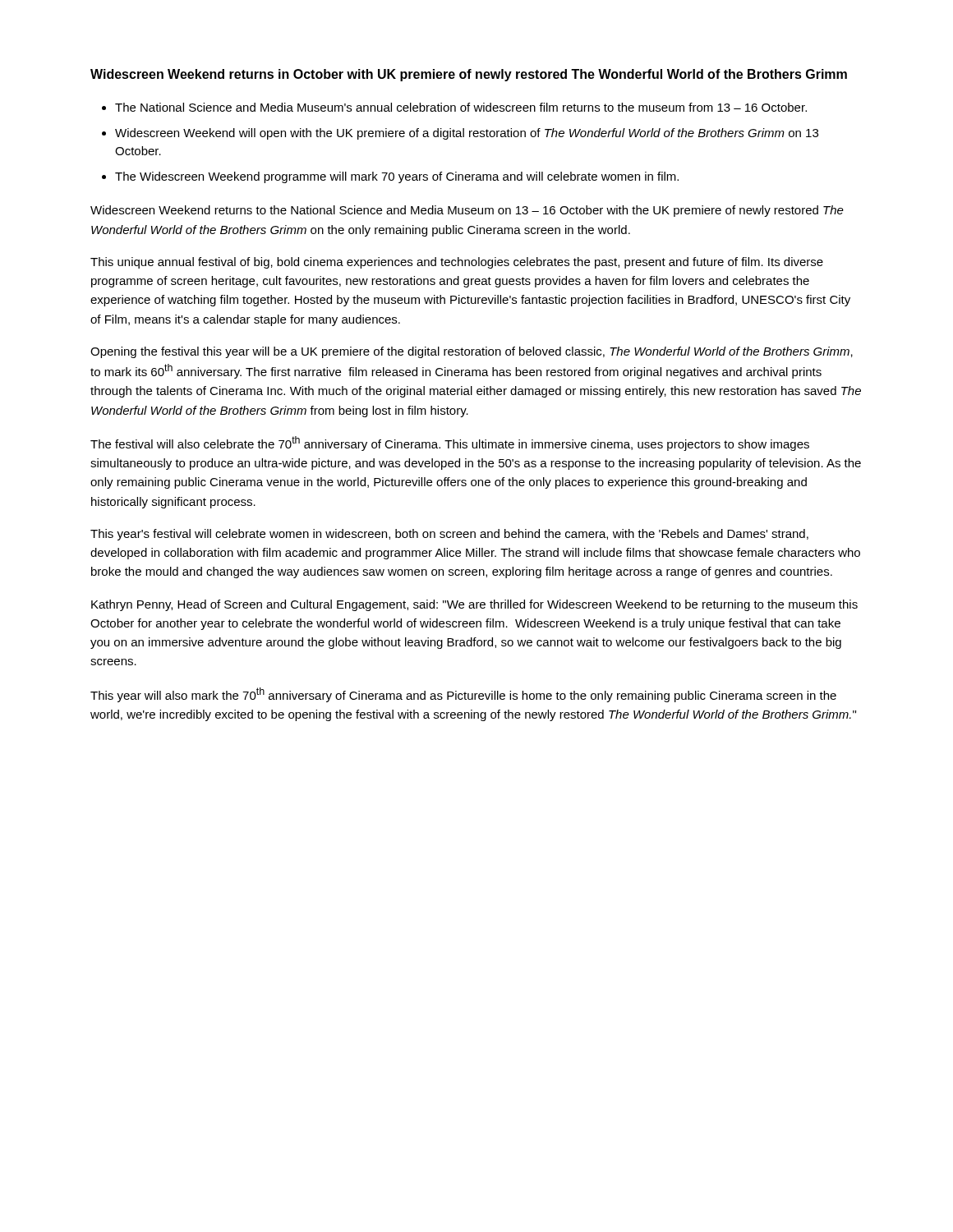
Task: Where is the passage that starts "This year's festival will celebrate women in"?
Action: (476, 552)
